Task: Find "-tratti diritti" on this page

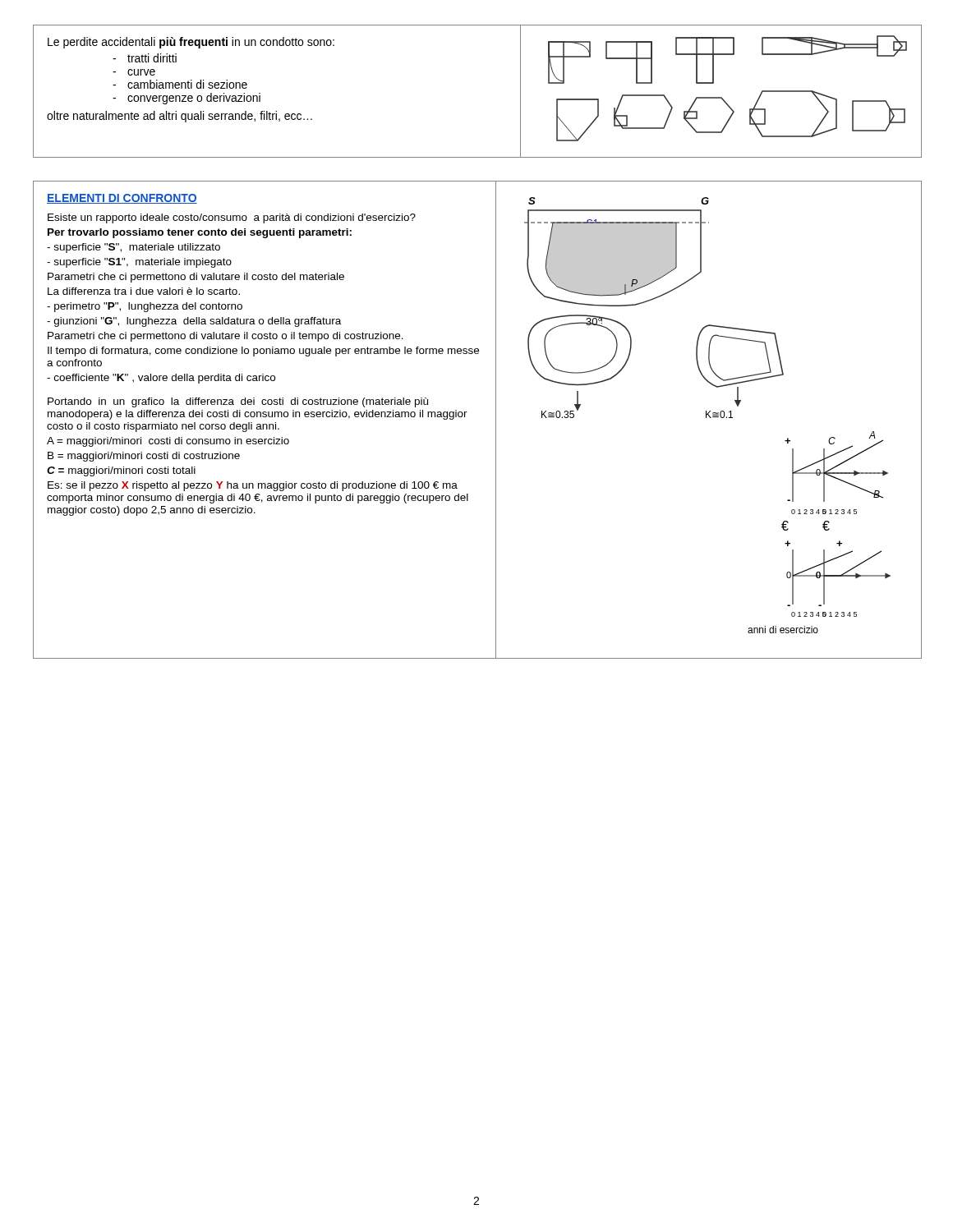Action: (145, 58)
